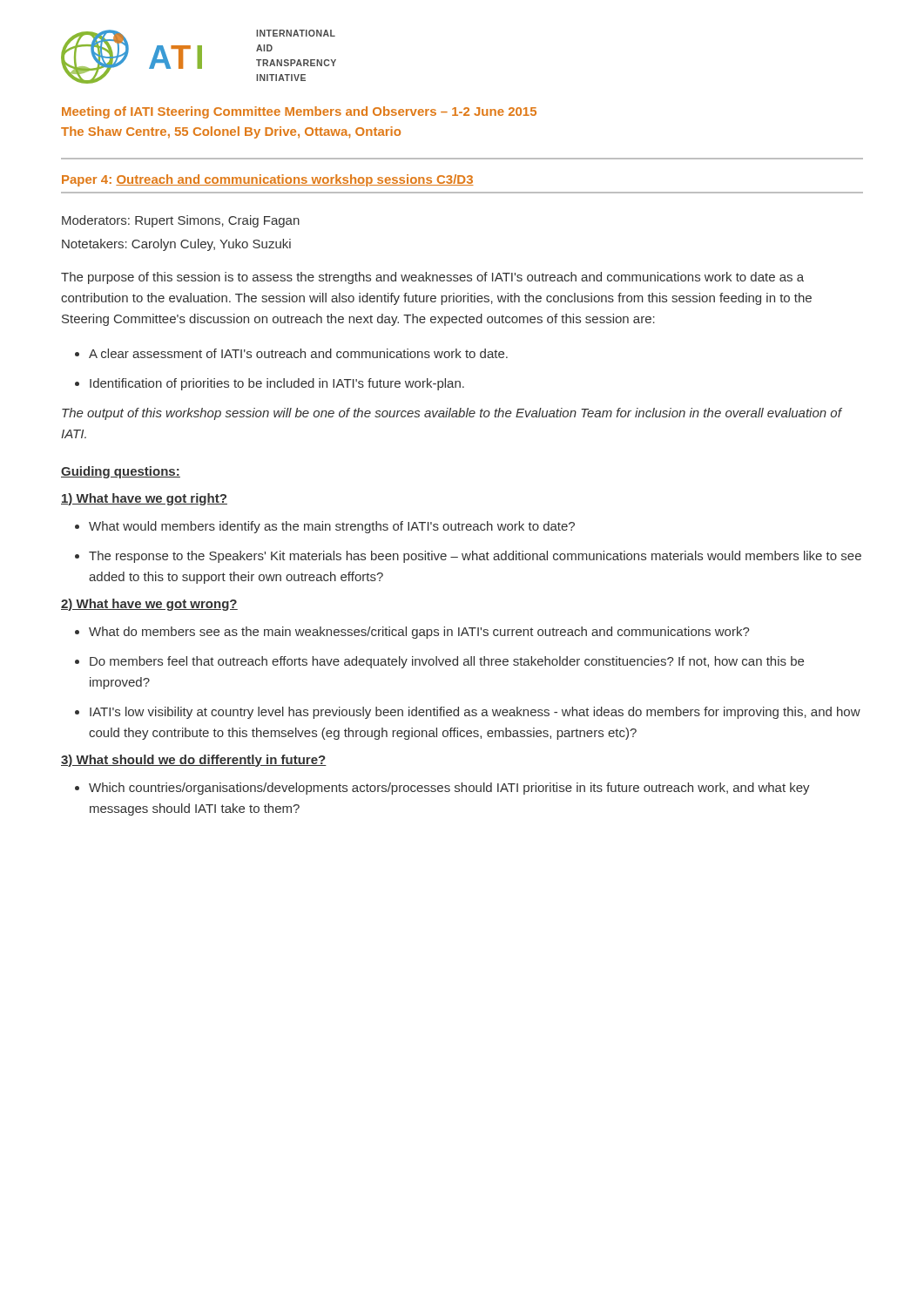Where does it say "Guiding questions:"?
The image size is (924, 1307).
click(x=120, y=471)
